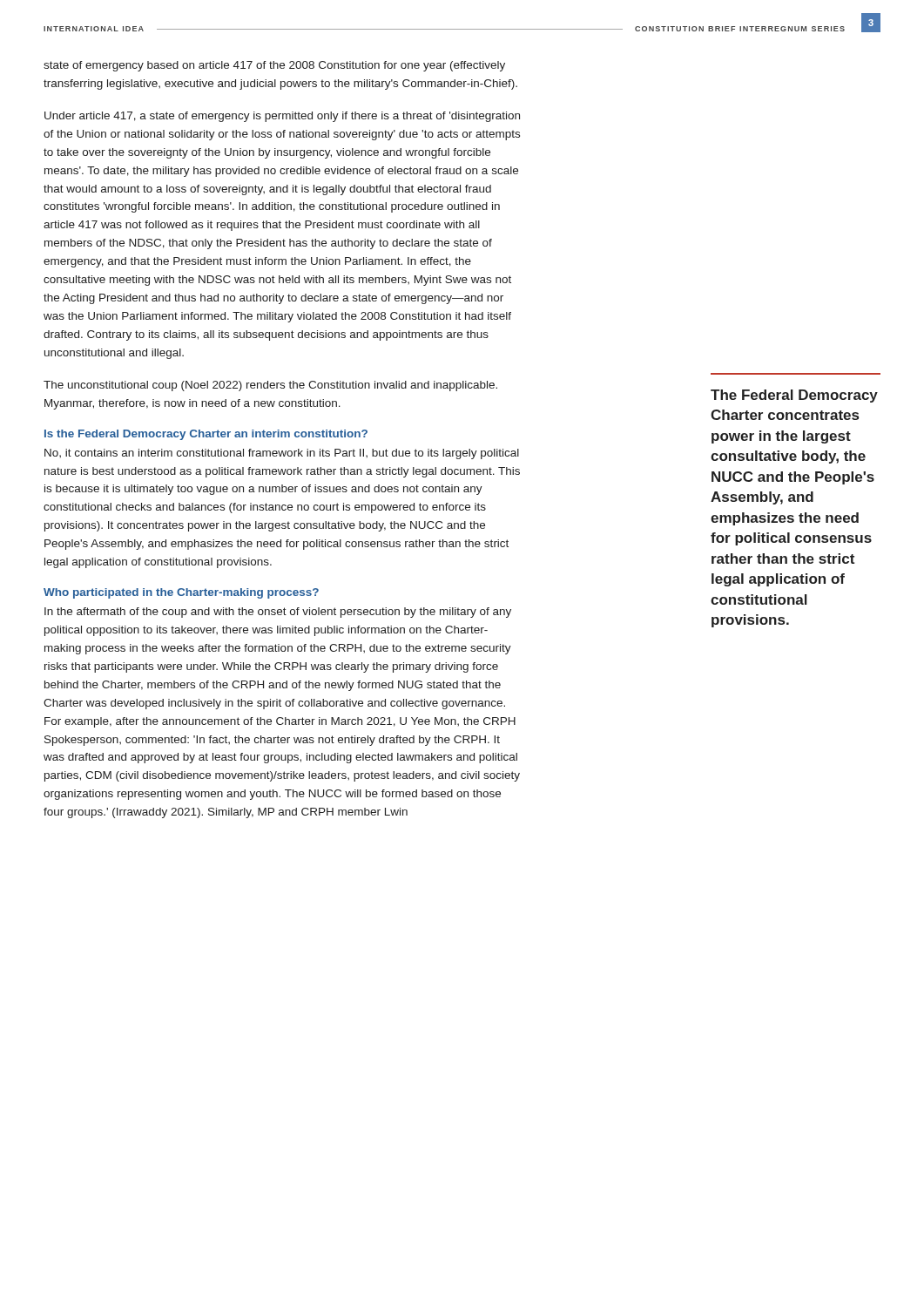
Task: Navigate to the region starting "Under article 417, a"
Action: [x=282, y=234]
